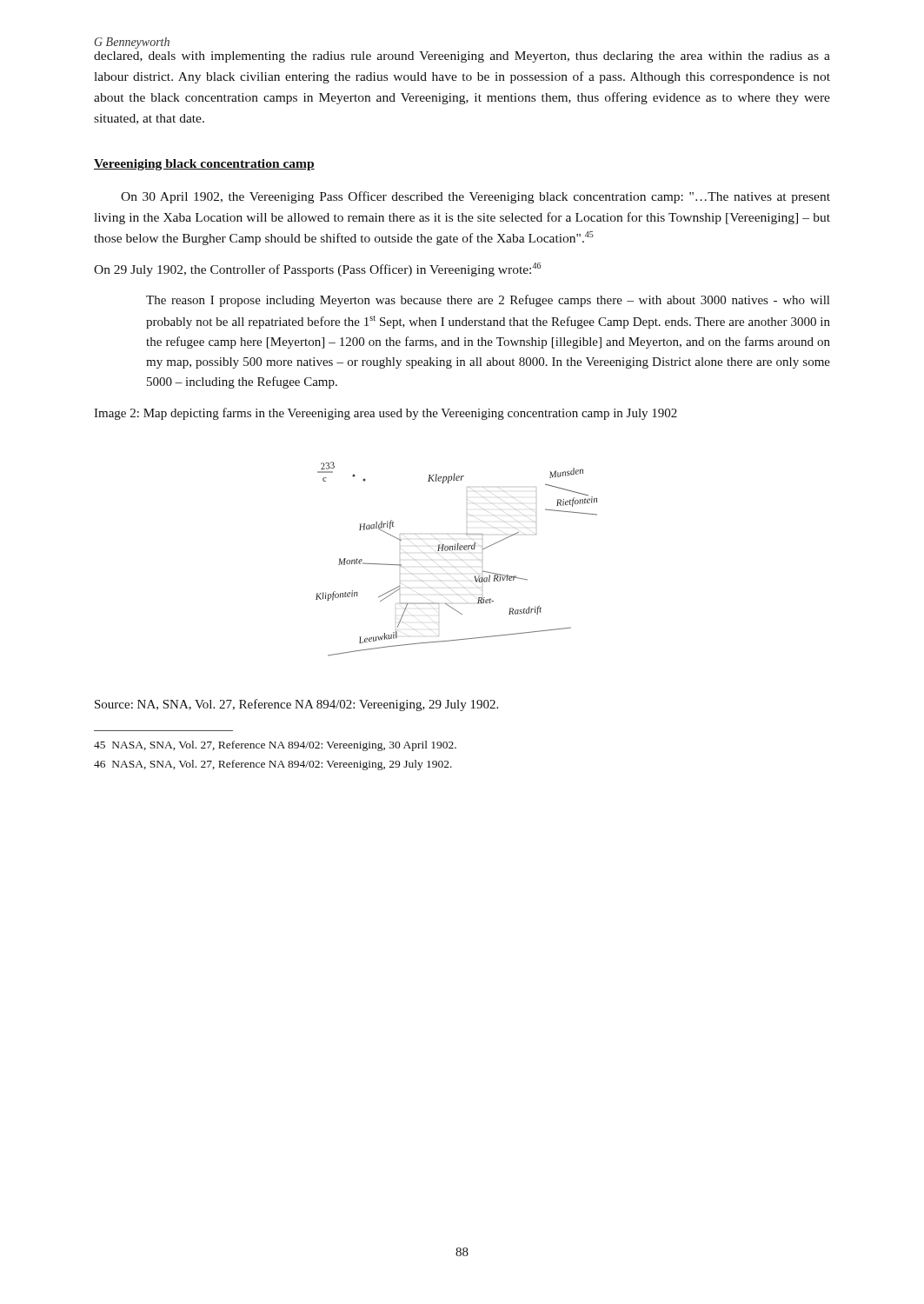Select the footnote that reads "45 NASA, SNA,"
Image resolution: width=924 pixels, height=1304 pixels.
tap(275, 745)
